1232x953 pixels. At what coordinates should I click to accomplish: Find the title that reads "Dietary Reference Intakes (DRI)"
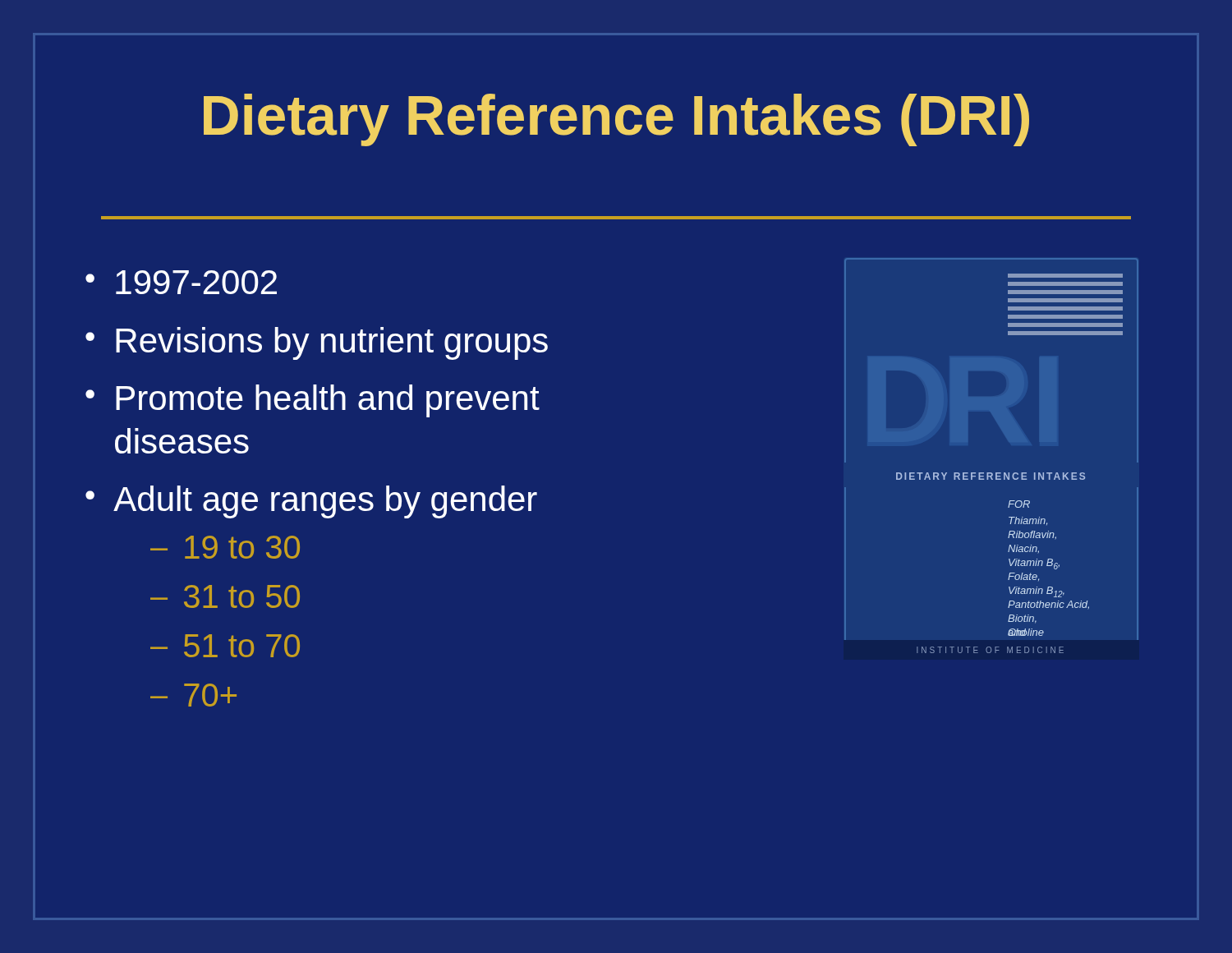616,115
